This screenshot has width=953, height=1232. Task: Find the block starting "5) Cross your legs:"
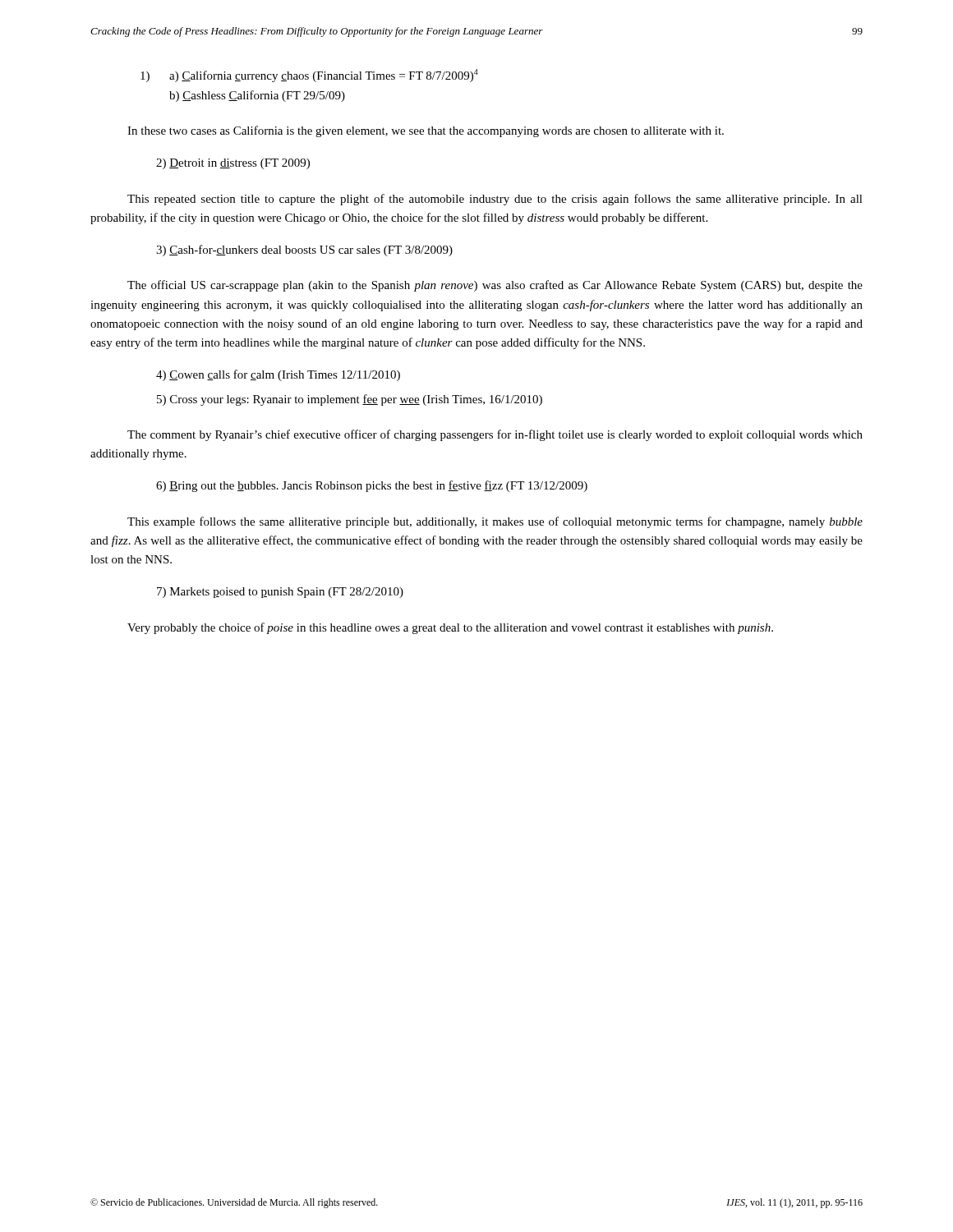point(349,399)
